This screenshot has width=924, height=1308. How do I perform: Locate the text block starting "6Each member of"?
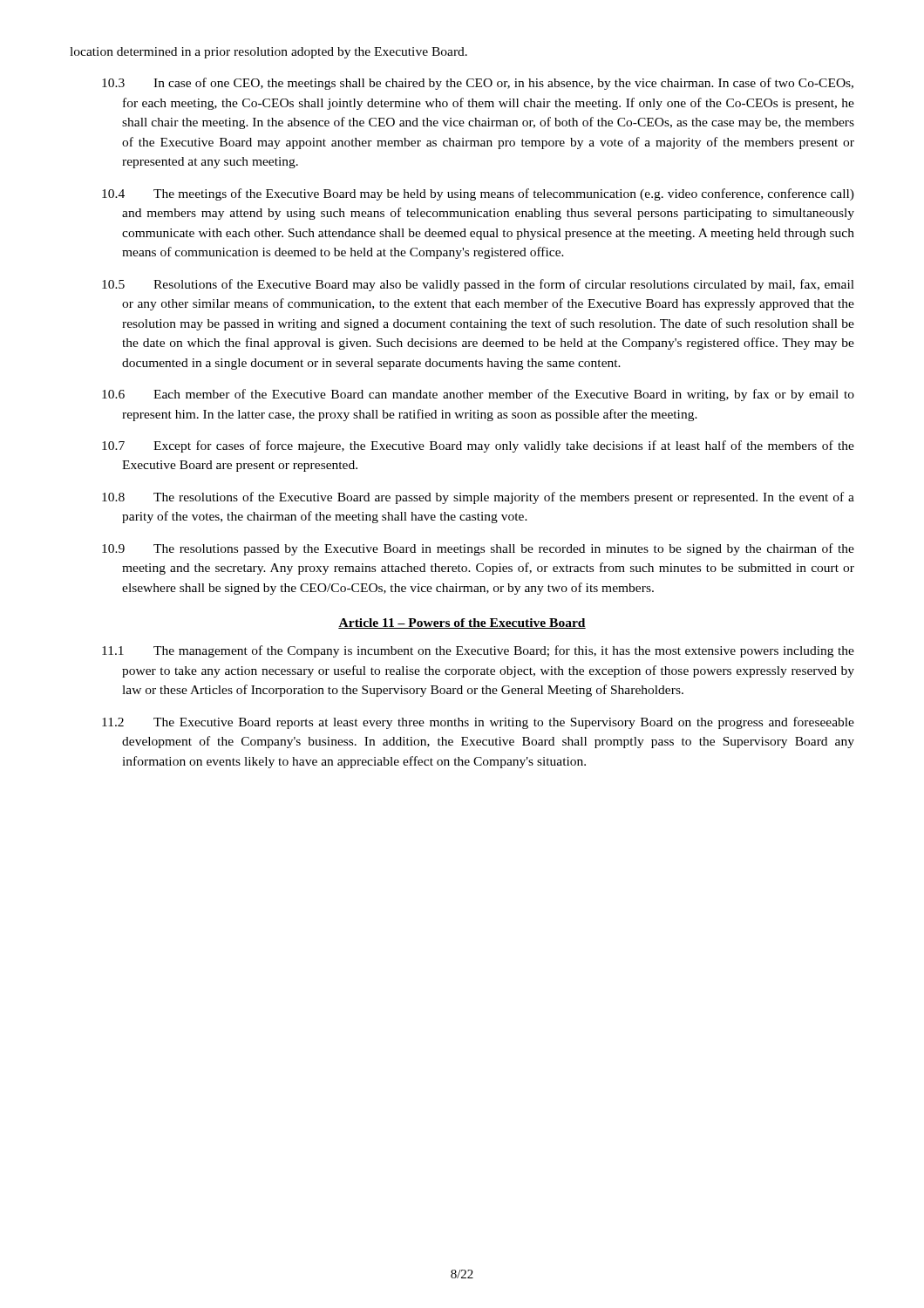coord(478,403)
